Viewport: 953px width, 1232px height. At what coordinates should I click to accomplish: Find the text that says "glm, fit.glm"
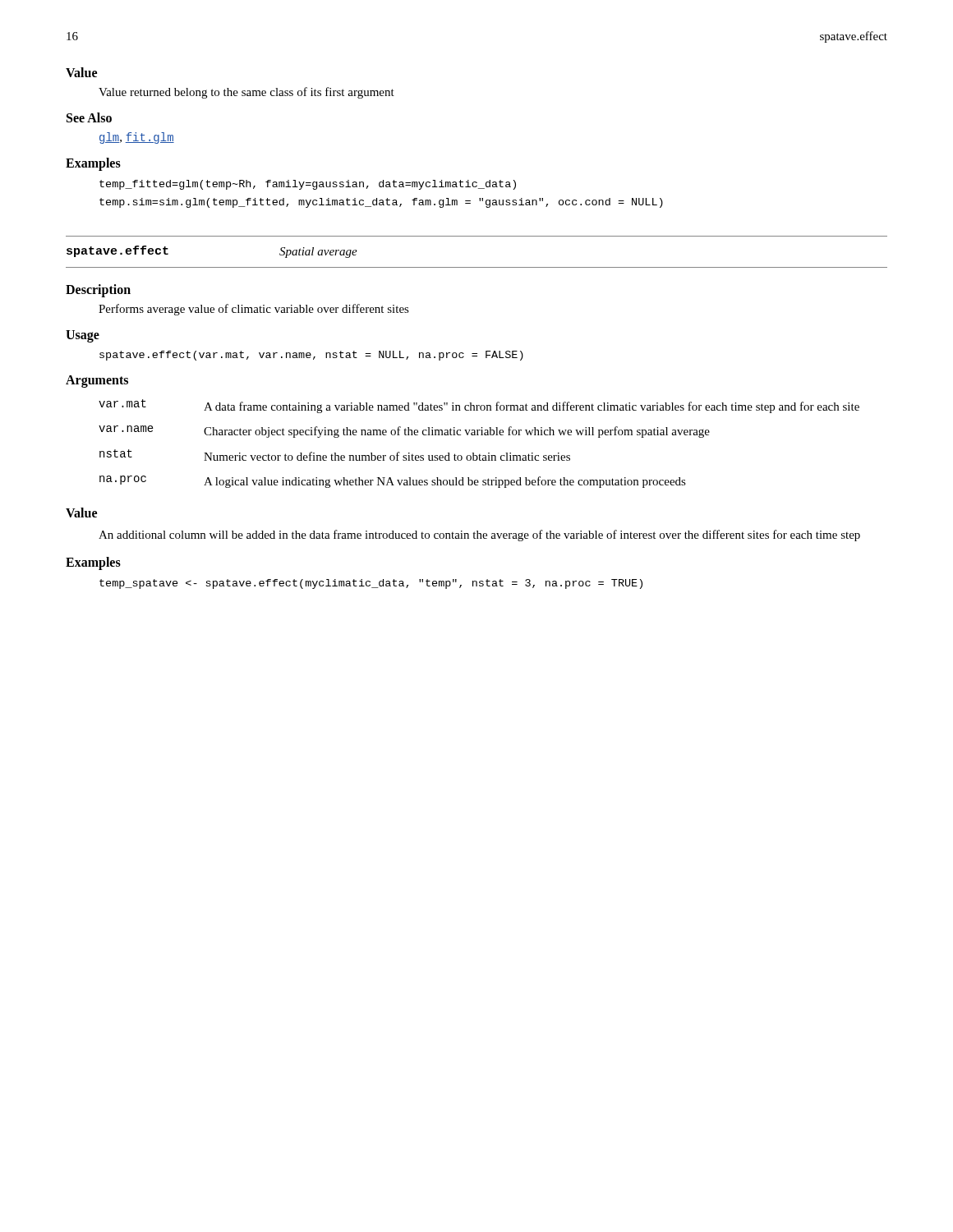point(136,138)
